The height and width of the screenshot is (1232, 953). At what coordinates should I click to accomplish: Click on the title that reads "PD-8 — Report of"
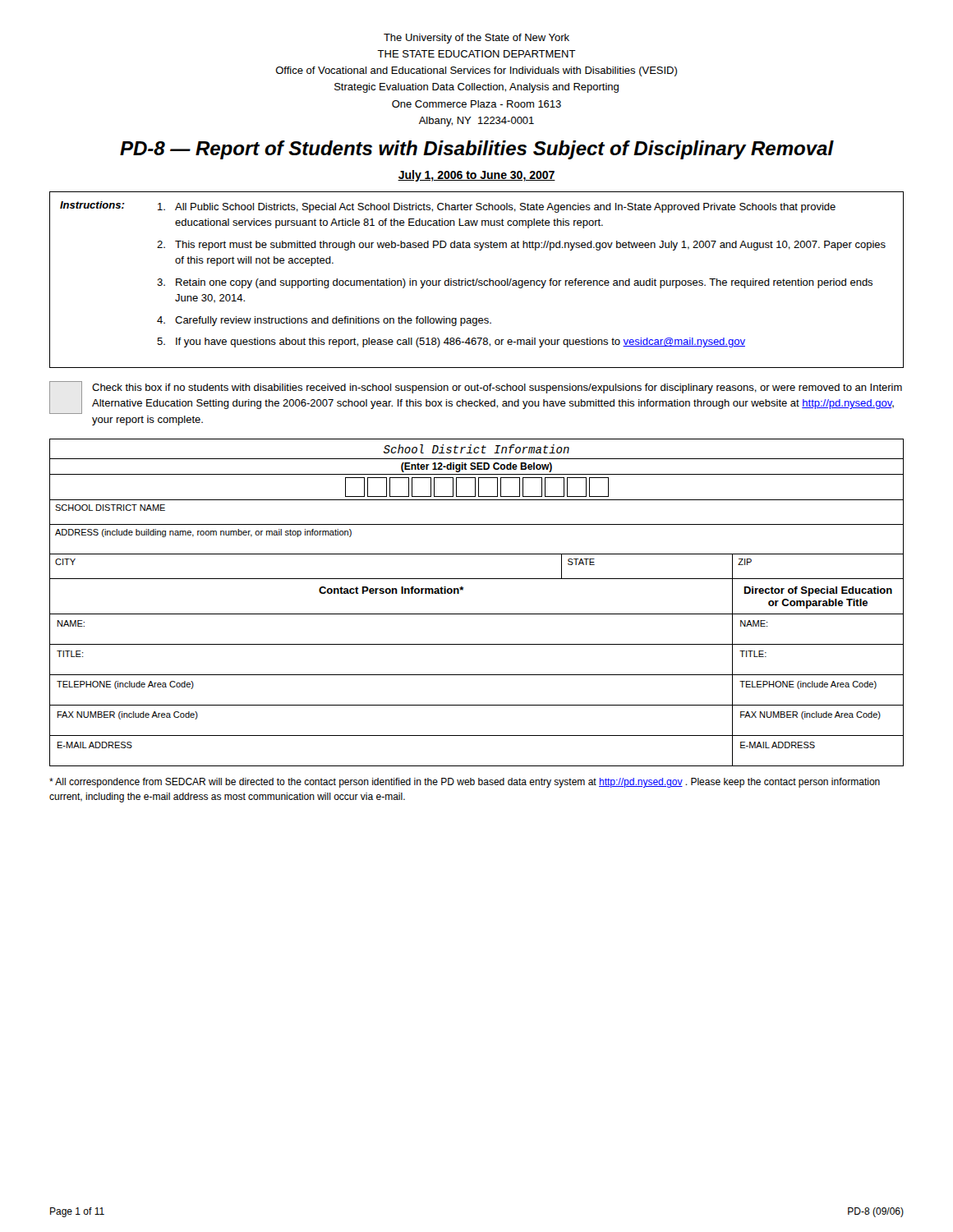476,148
